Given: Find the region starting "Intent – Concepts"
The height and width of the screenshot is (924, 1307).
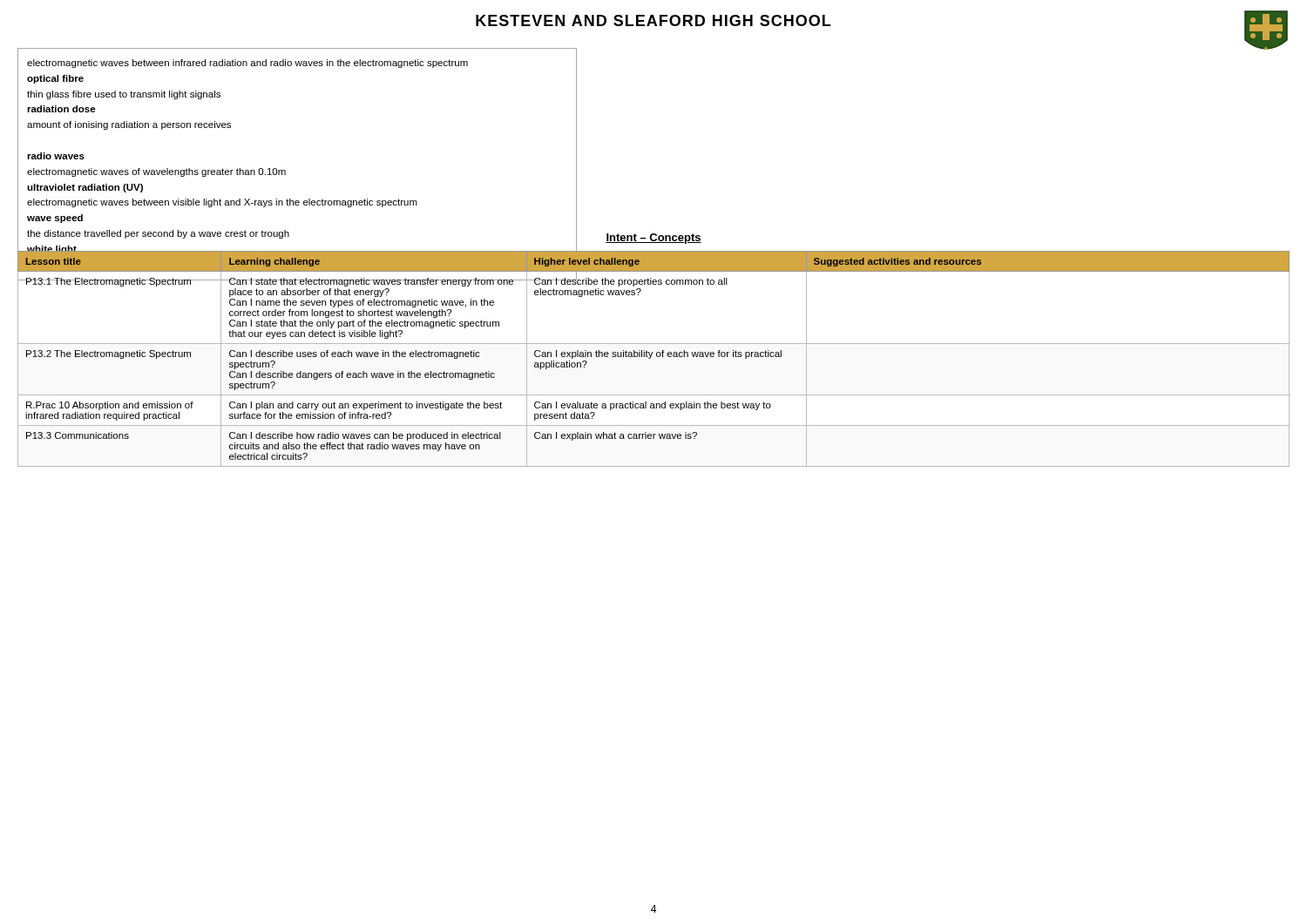Looking at the screenshot, I should (654, 237).
